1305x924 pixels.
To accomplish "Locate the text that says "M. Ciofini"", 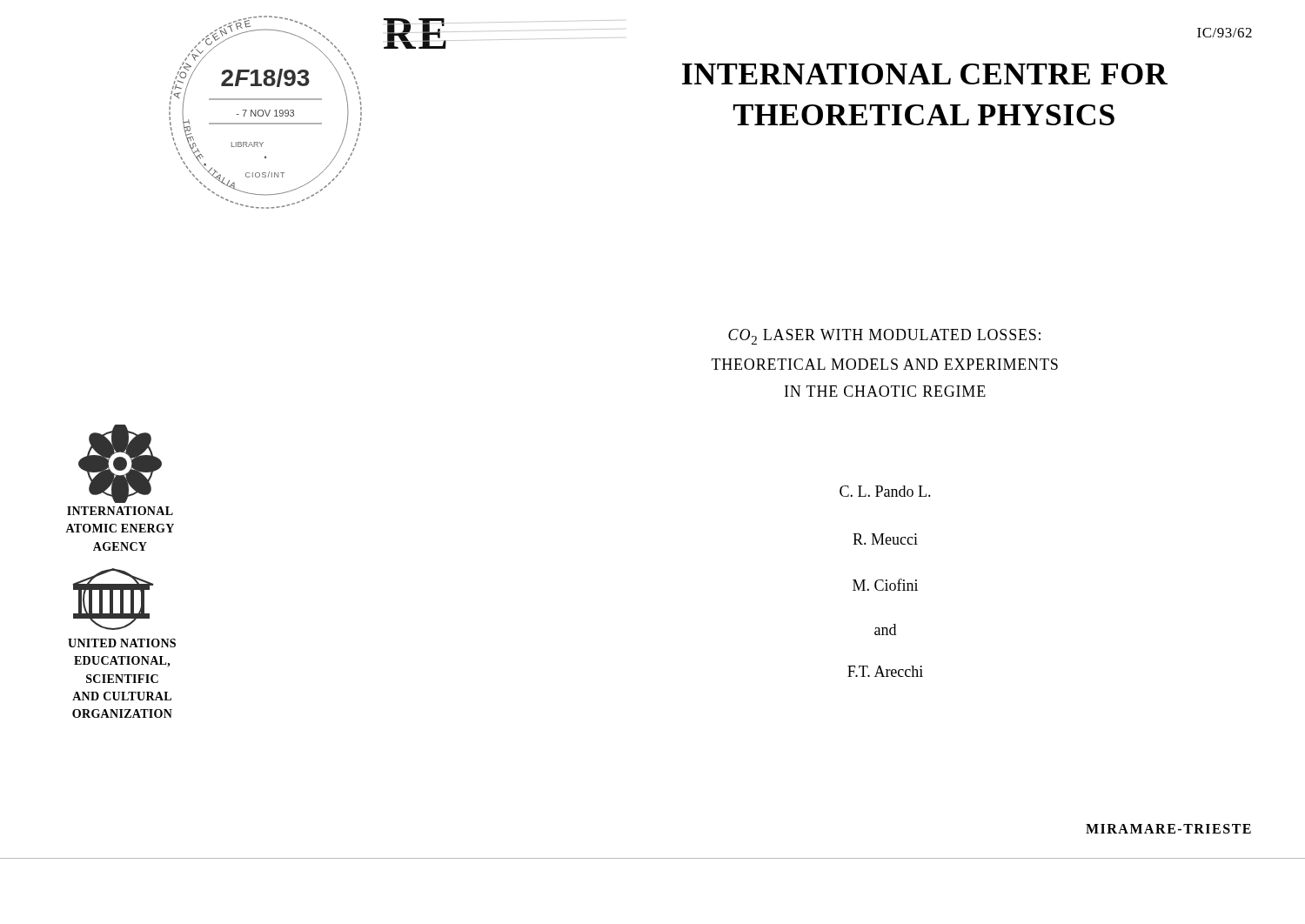I will [x=885, y=586].
